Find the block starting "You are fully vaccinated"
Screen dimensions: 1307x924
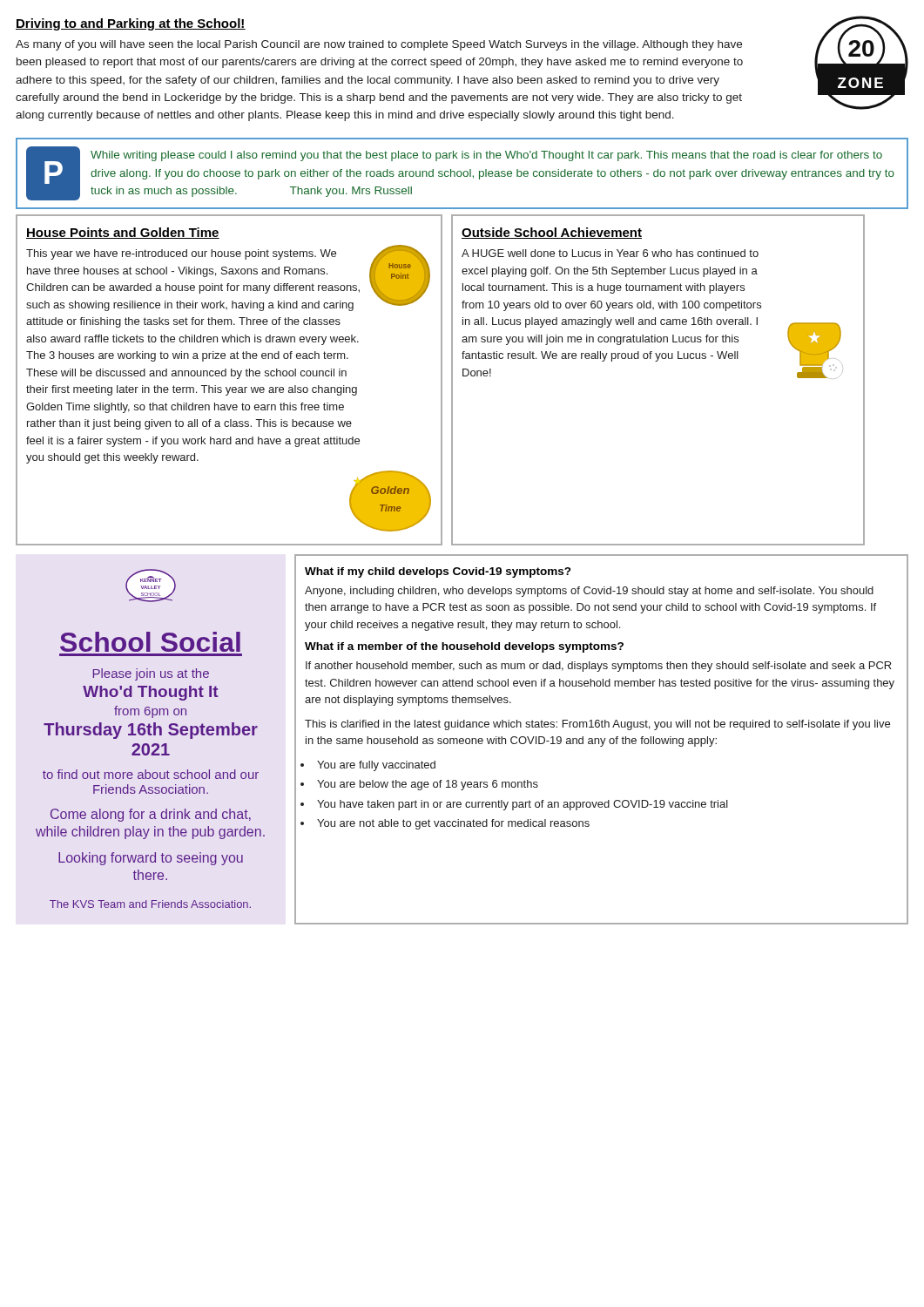tap(377, 764)
